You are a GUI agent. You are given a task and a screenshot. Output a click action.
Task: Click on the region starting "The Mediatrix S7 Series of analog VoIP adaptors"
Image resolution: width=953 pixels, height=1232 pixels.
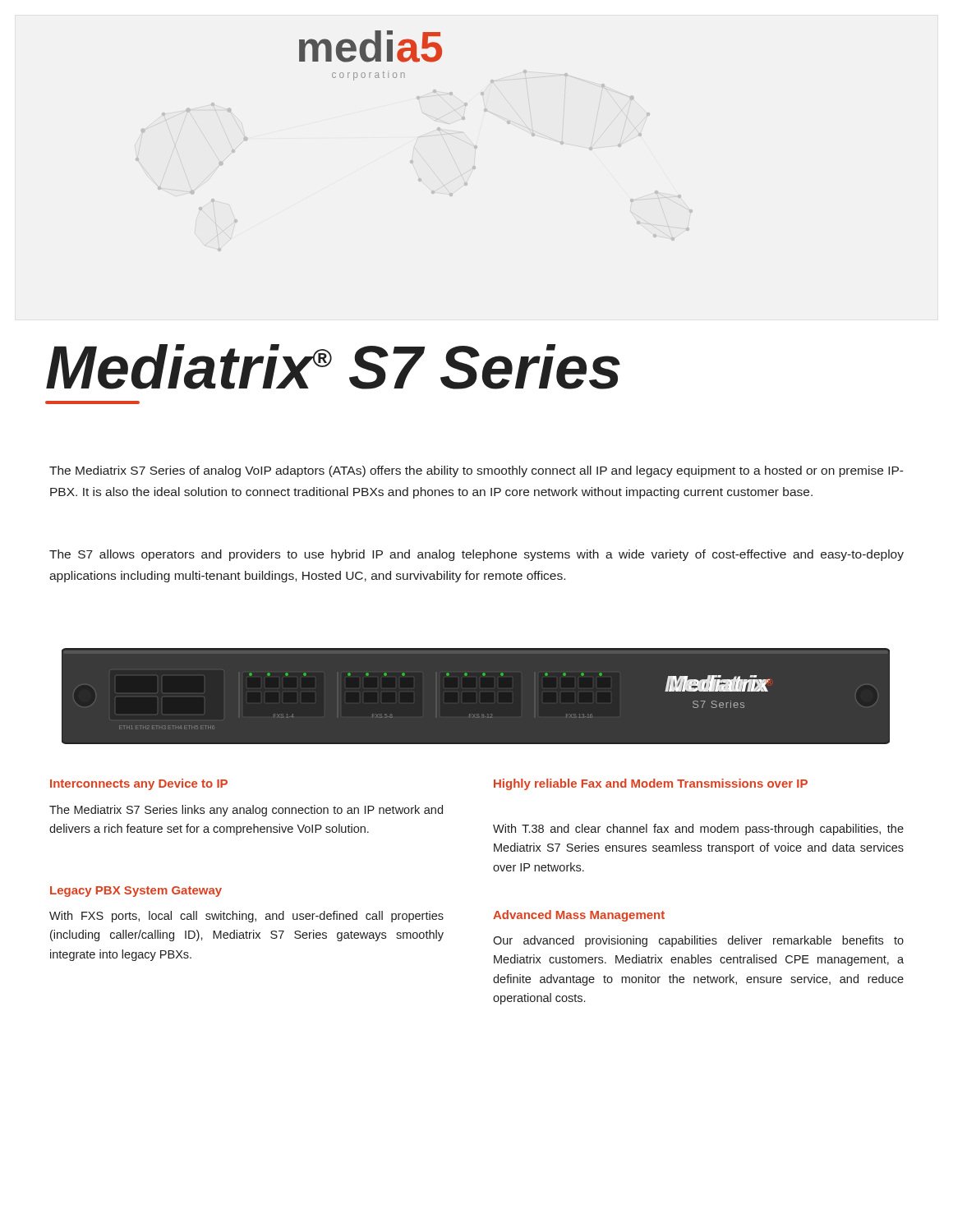pyautogui.click(x=476, y=481)
